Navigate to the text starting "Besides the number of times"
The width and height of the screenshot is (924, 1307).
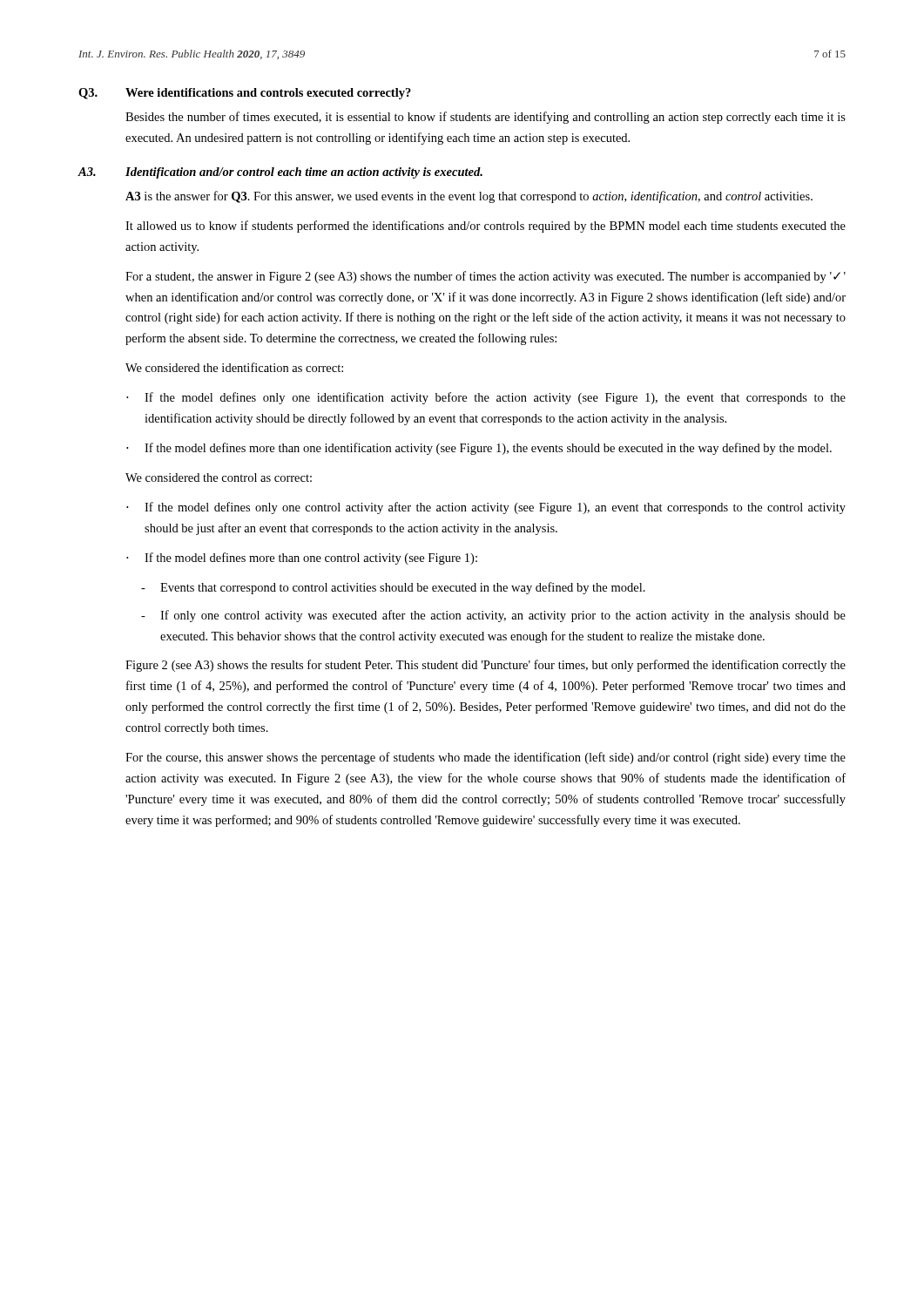(486, 127)
